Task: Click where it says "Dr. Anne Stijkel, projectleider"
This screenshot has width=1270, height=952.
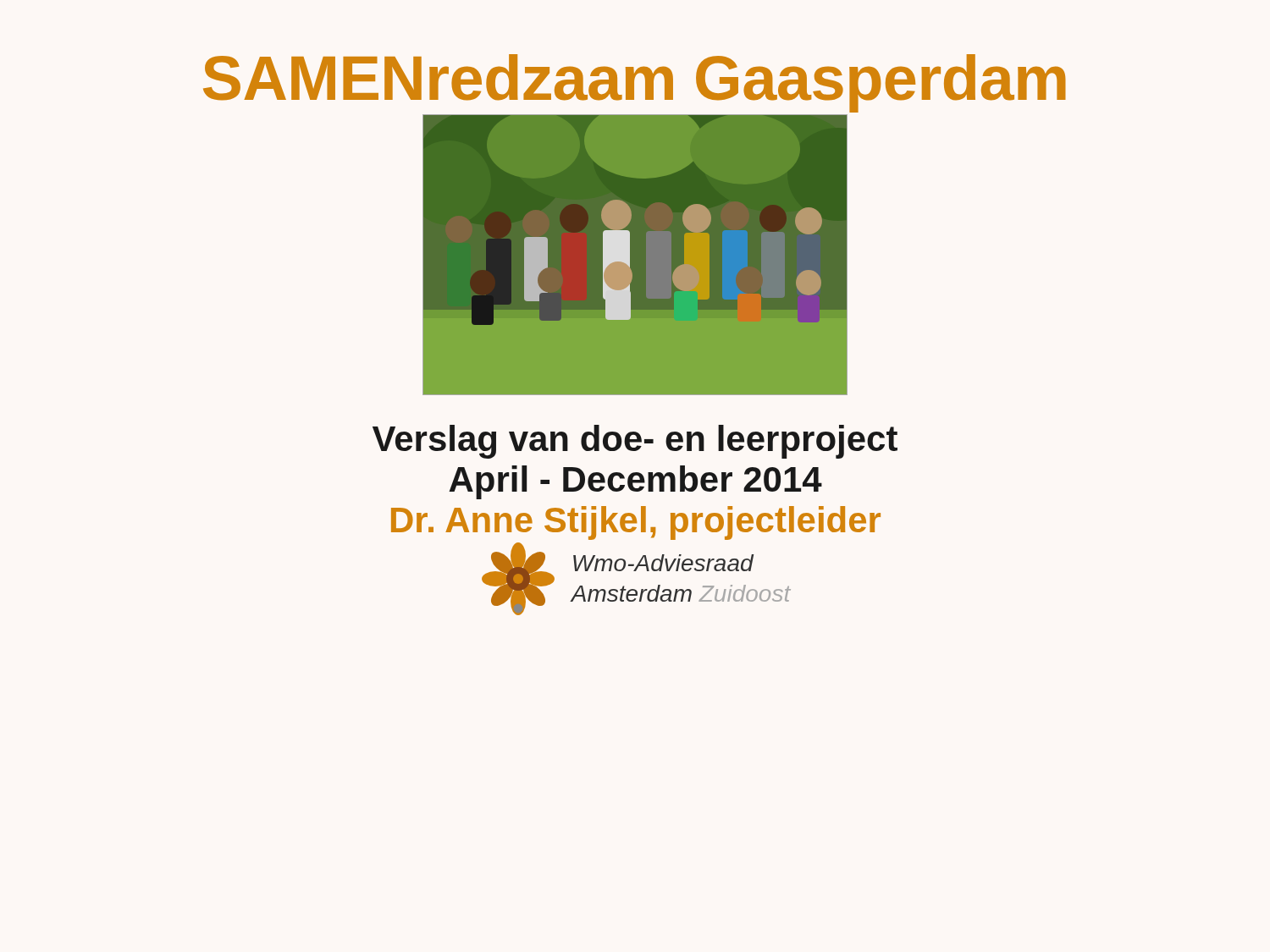Action: tap(635, 520)
